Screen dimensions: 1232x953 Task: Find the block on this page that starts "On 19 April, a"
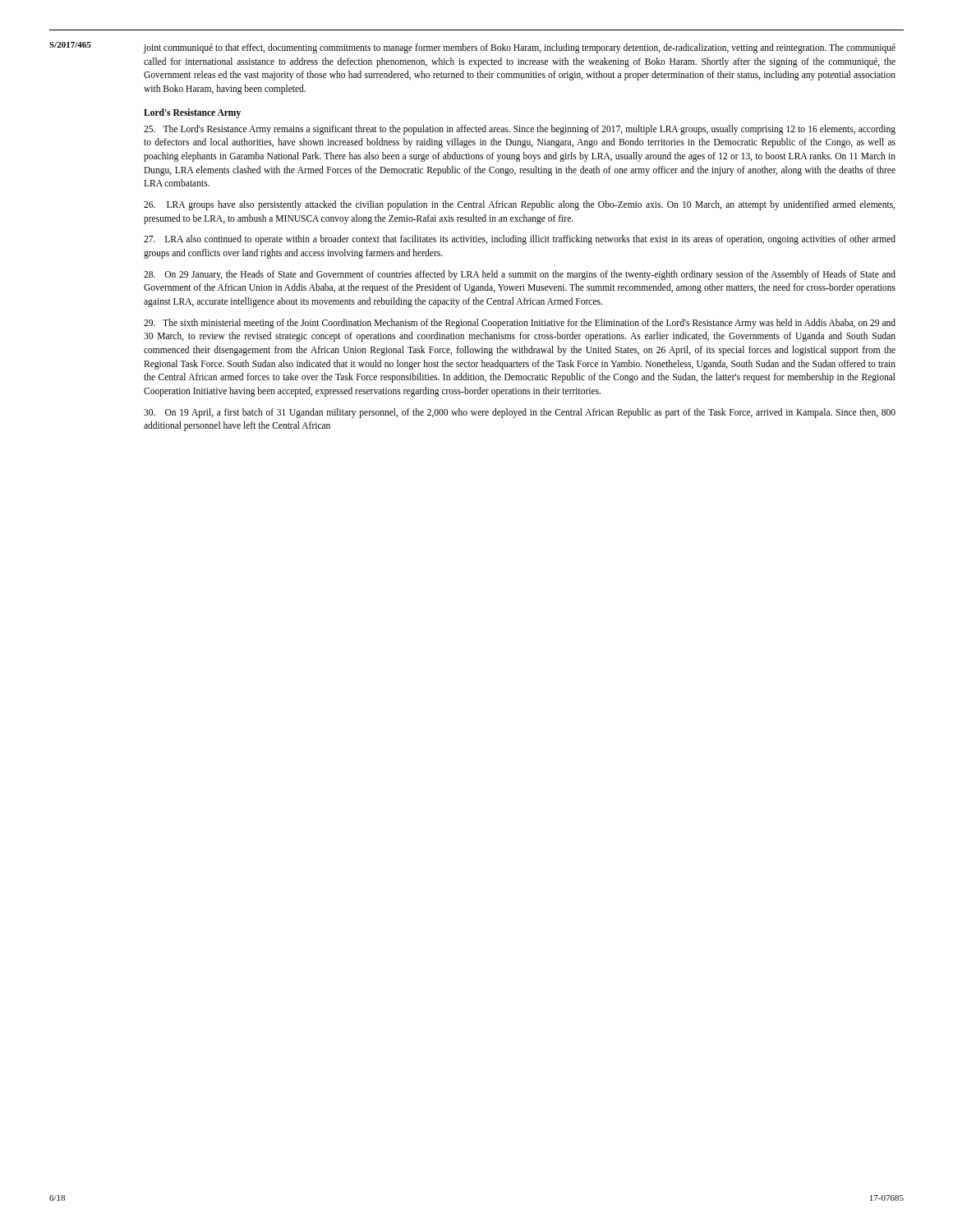click(x=520, y=419)
